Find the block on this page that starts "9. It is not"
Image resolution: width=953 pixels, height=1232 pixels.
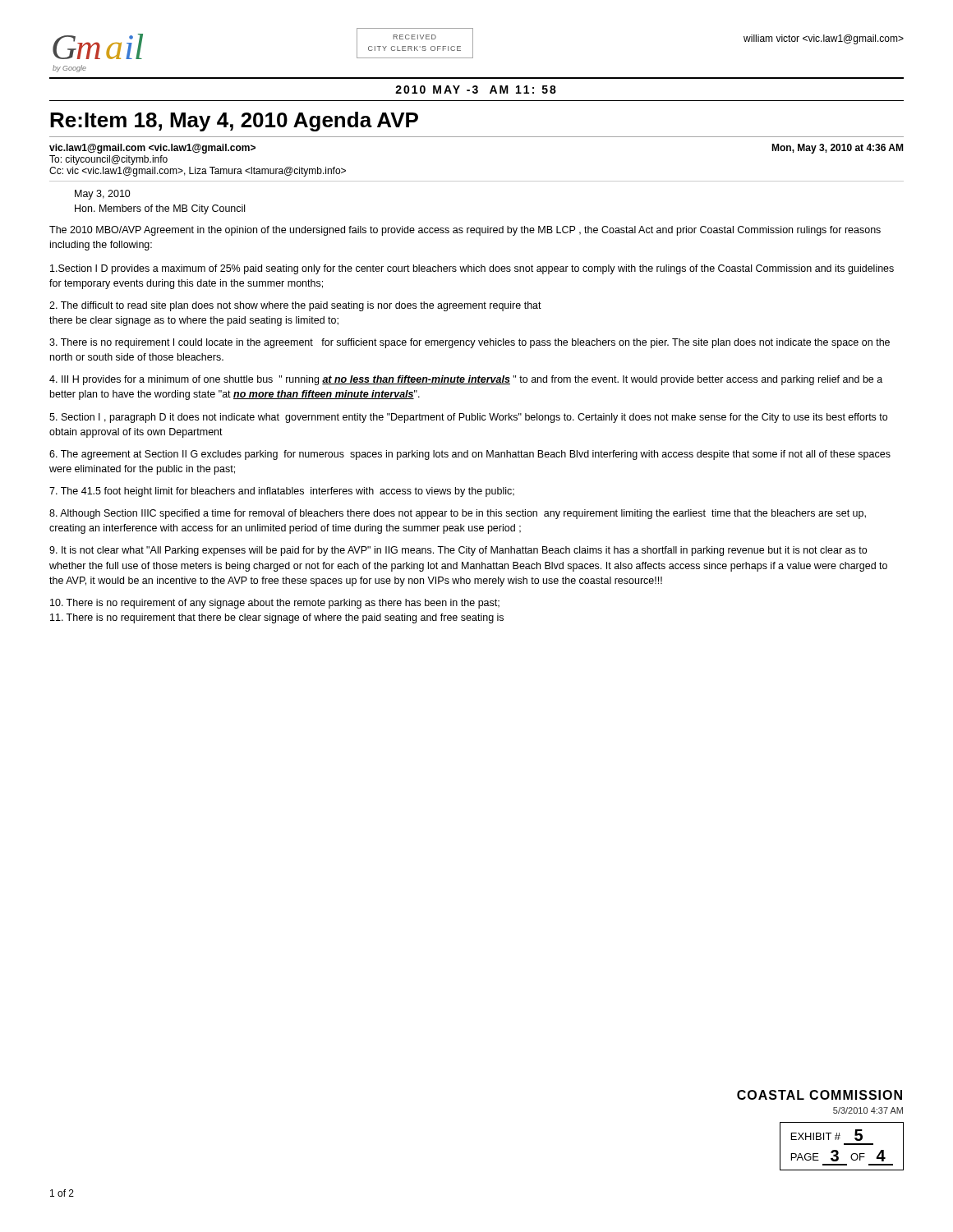coord(468,565)
